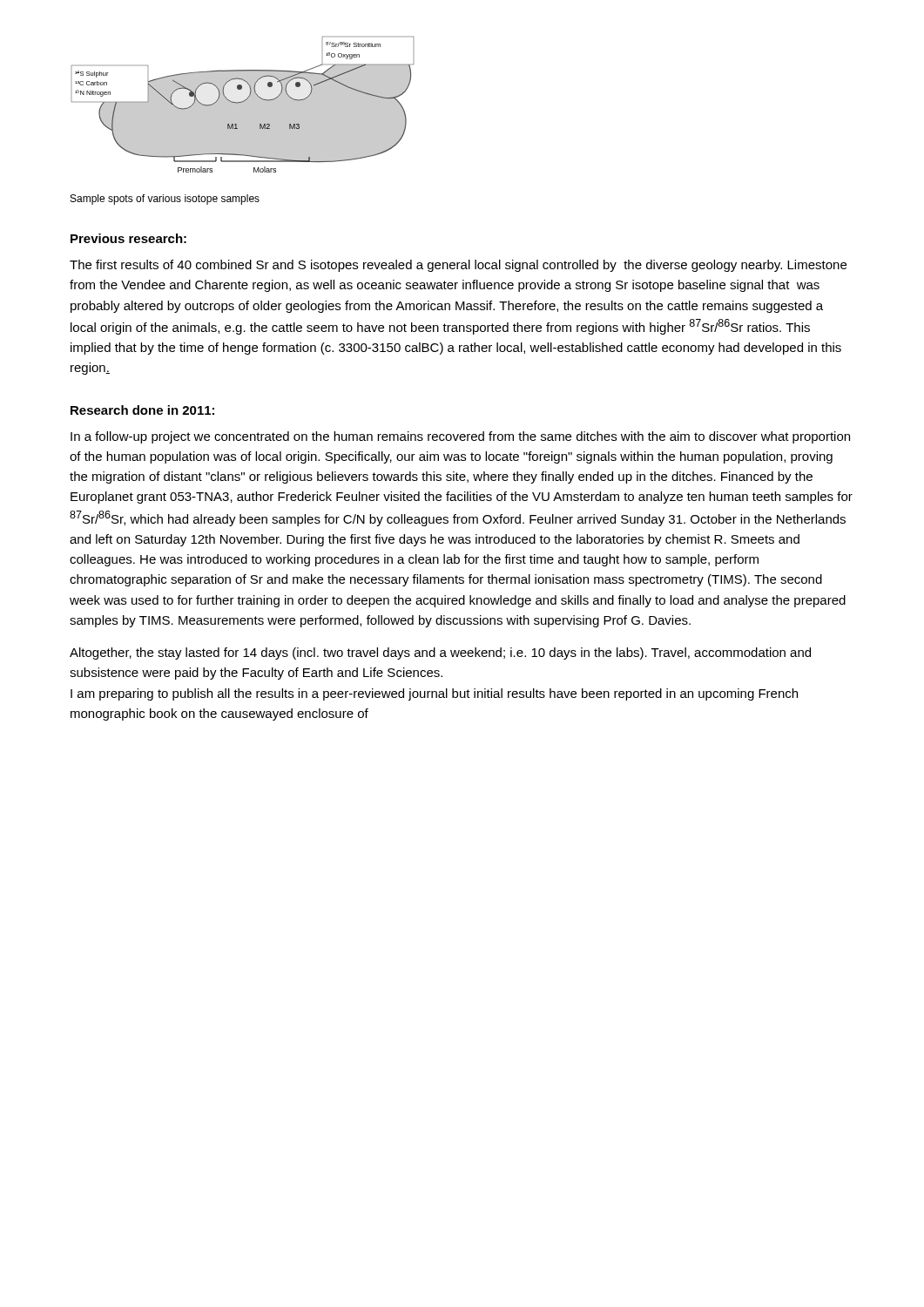The width and height of the screenshot is (924, 1307).
Task: Click where it says "Previous research:"
Action: coord(128,238)
